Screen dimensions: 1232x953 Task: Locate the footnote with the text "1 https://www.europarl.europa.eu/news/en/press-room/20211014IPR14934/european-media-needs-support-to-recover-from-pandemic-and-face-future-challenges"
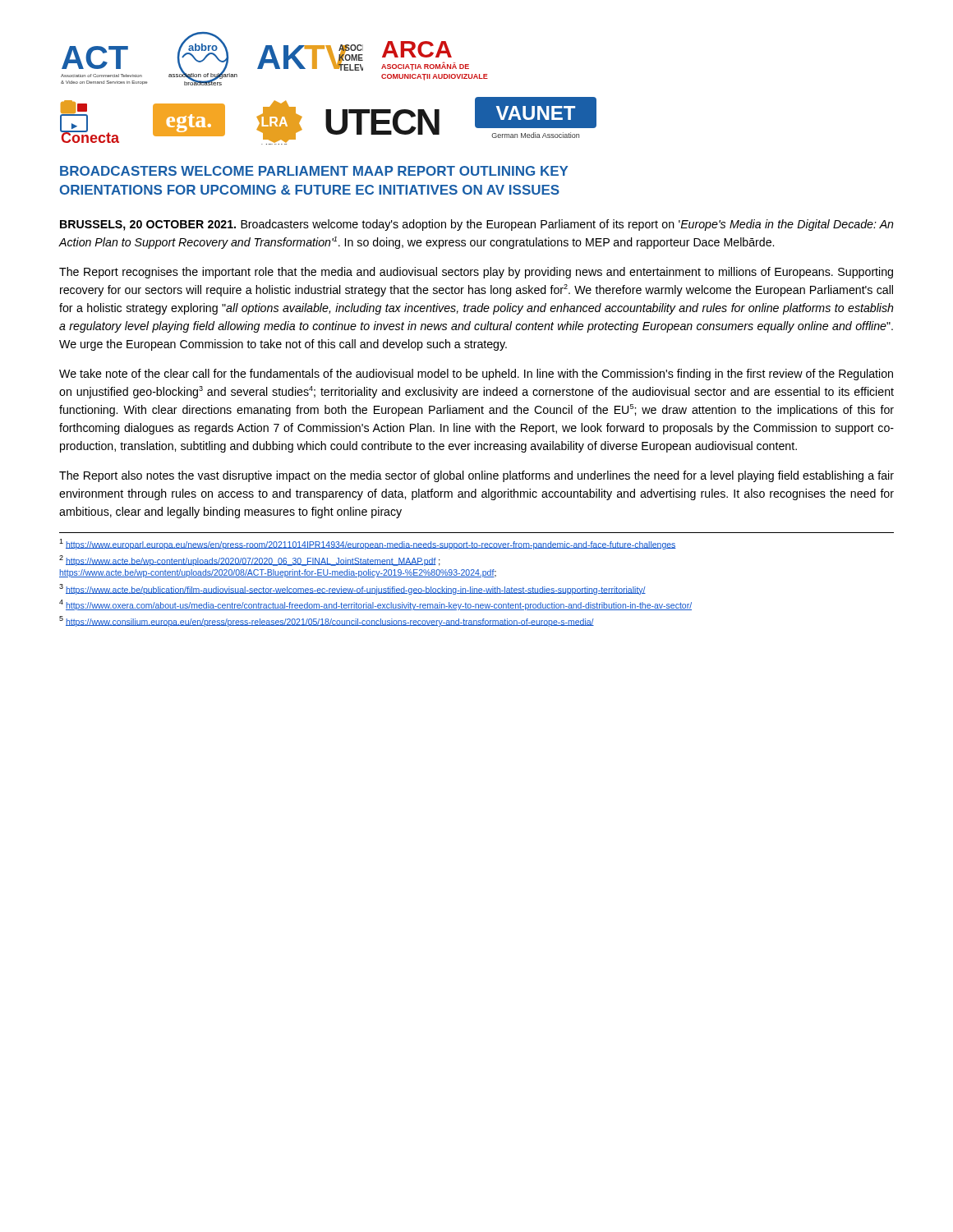[367, 543]
